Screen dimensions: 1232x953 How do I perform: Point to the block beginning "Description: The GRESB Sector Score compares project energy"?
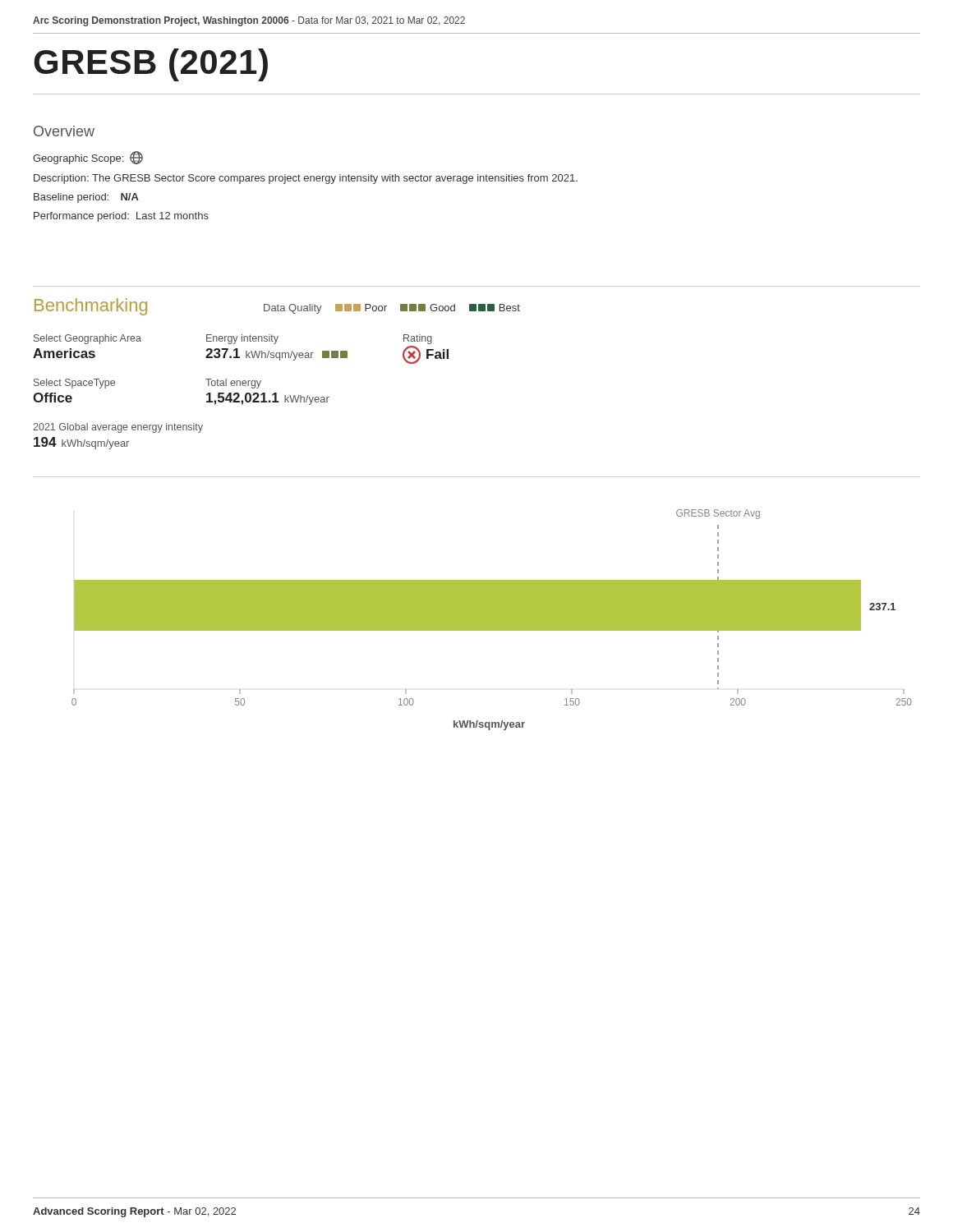pos(306,178)
